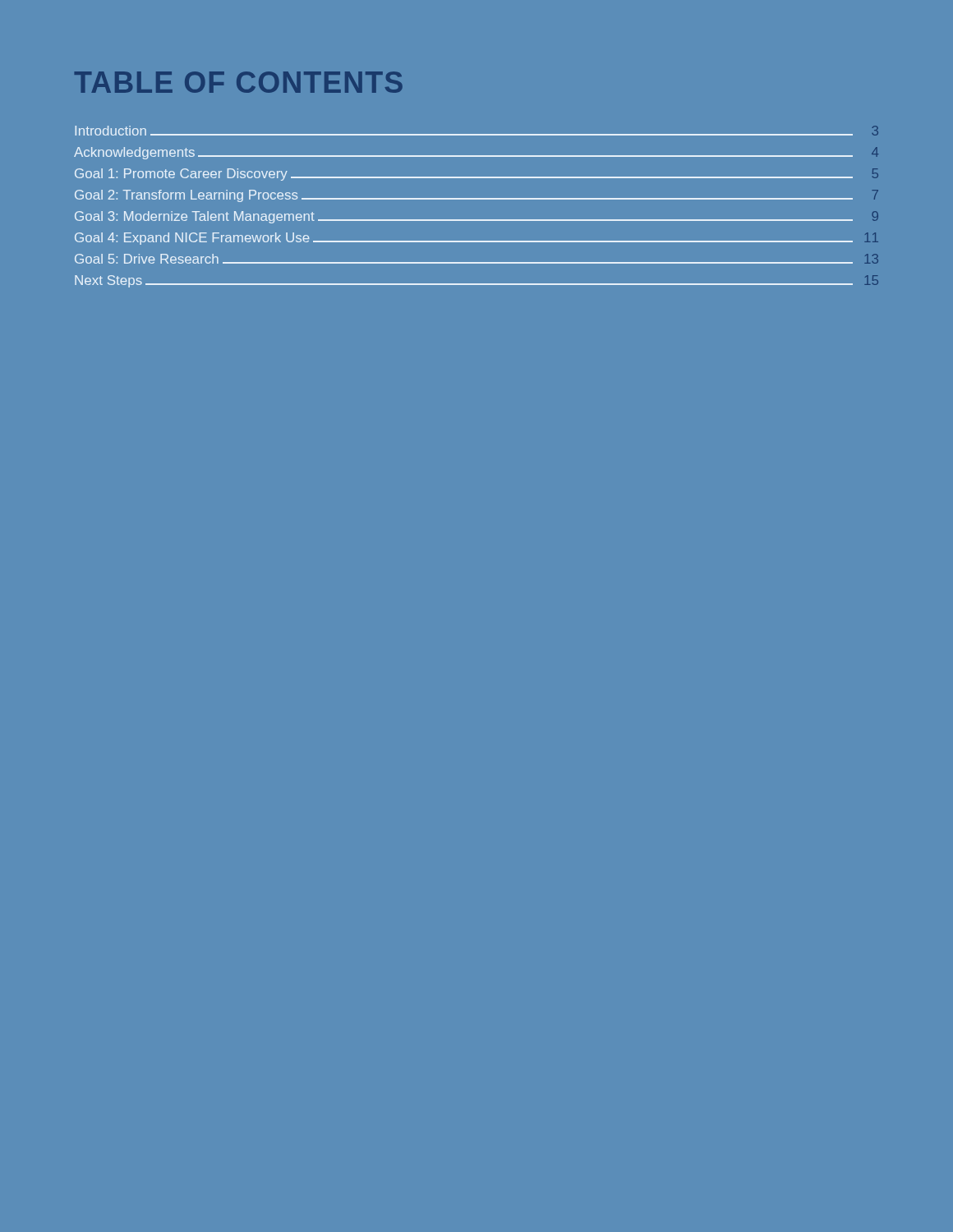Find "Introduction 3" on this page
This screenshot has width=953, height=1232.
[x=476, y=131]
